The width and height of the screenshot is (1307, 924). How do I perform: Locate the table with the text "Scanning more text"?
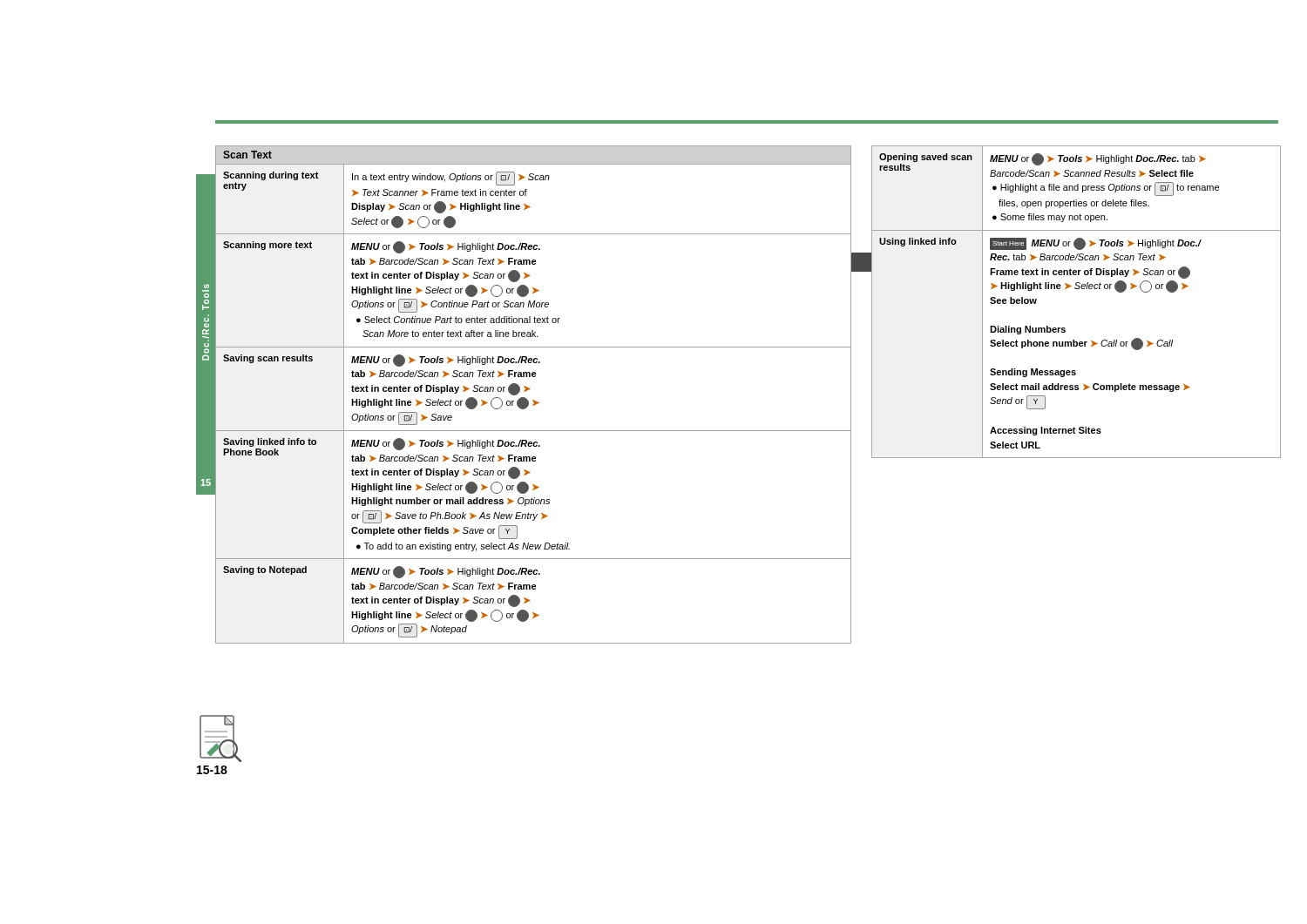(x=533, y=394)
